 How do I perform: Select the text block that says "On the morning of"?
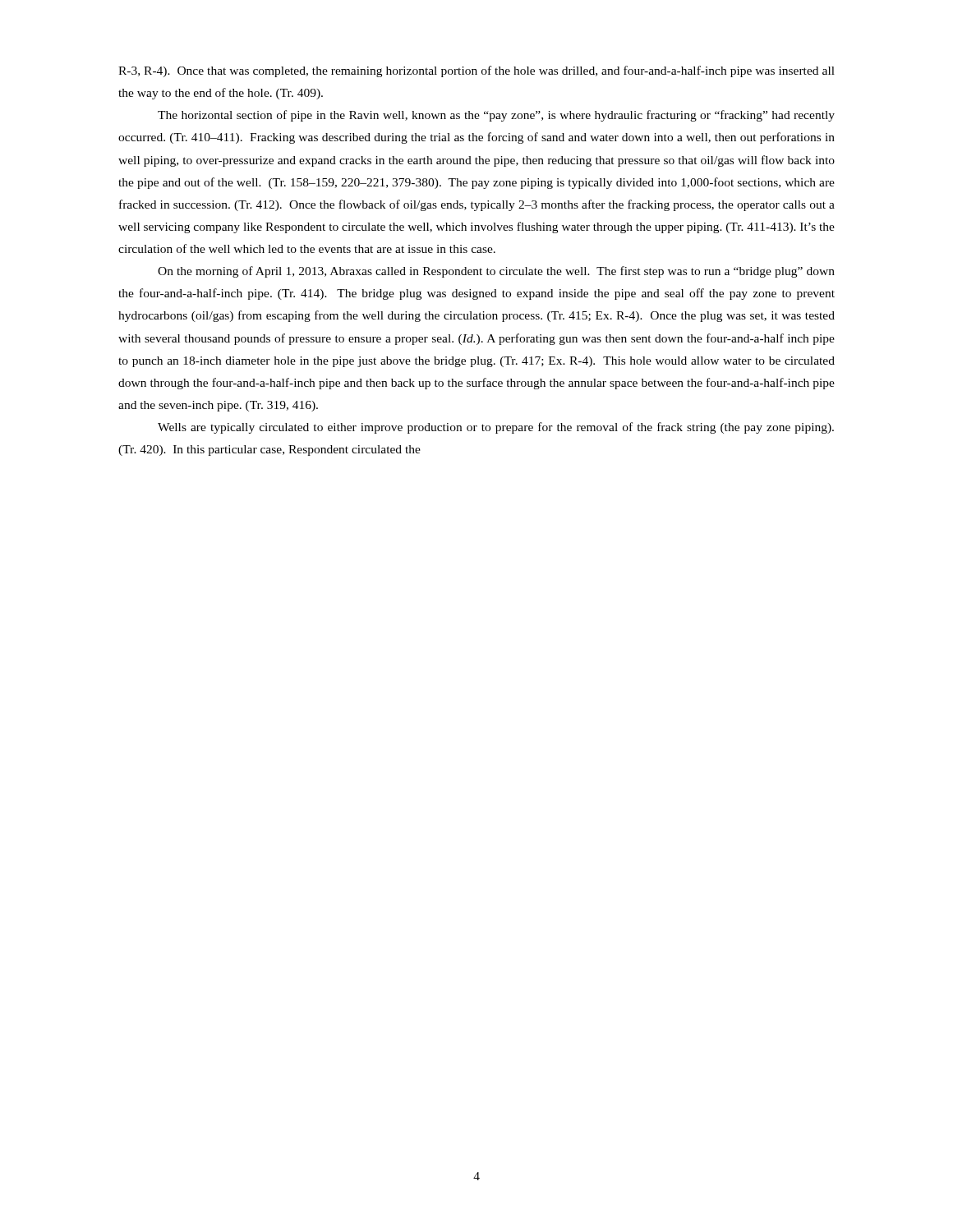[x=476, y=338]
